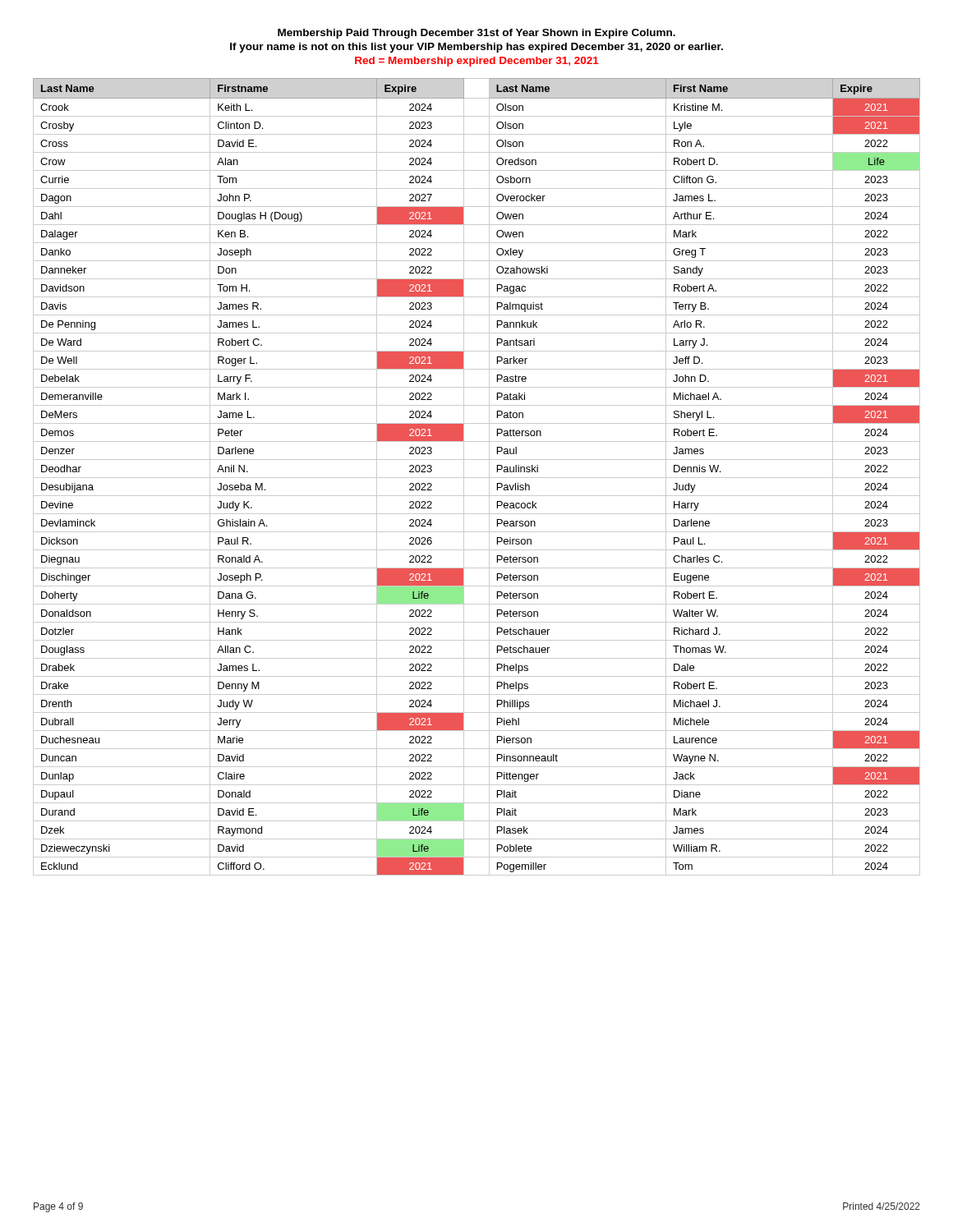Locate the table with the text "Roger L."
Screen dimensions: 1232x953
point(476,477)
